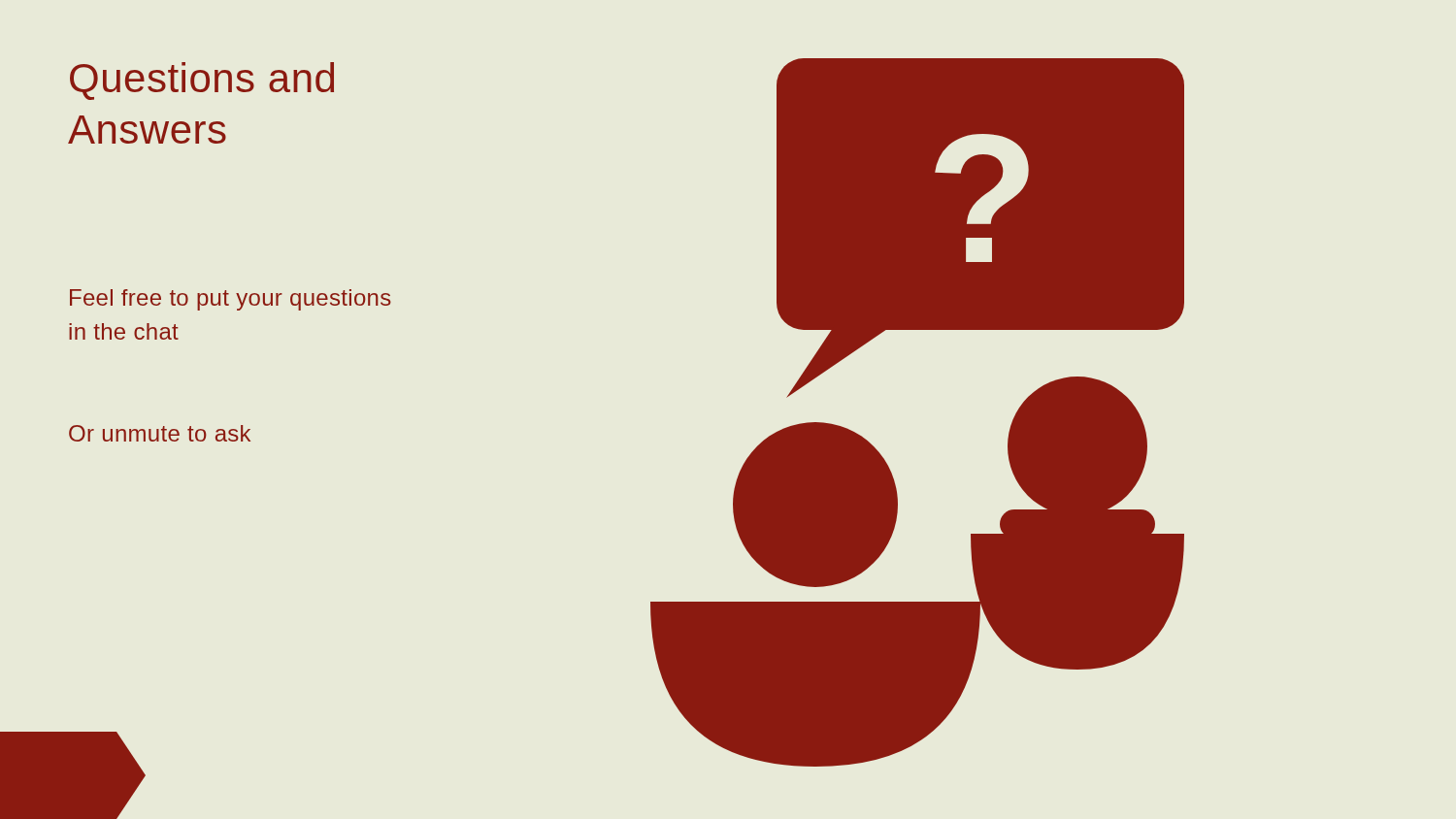
Task: Find "Questions andAnswers" on this page
Action: 203,104
